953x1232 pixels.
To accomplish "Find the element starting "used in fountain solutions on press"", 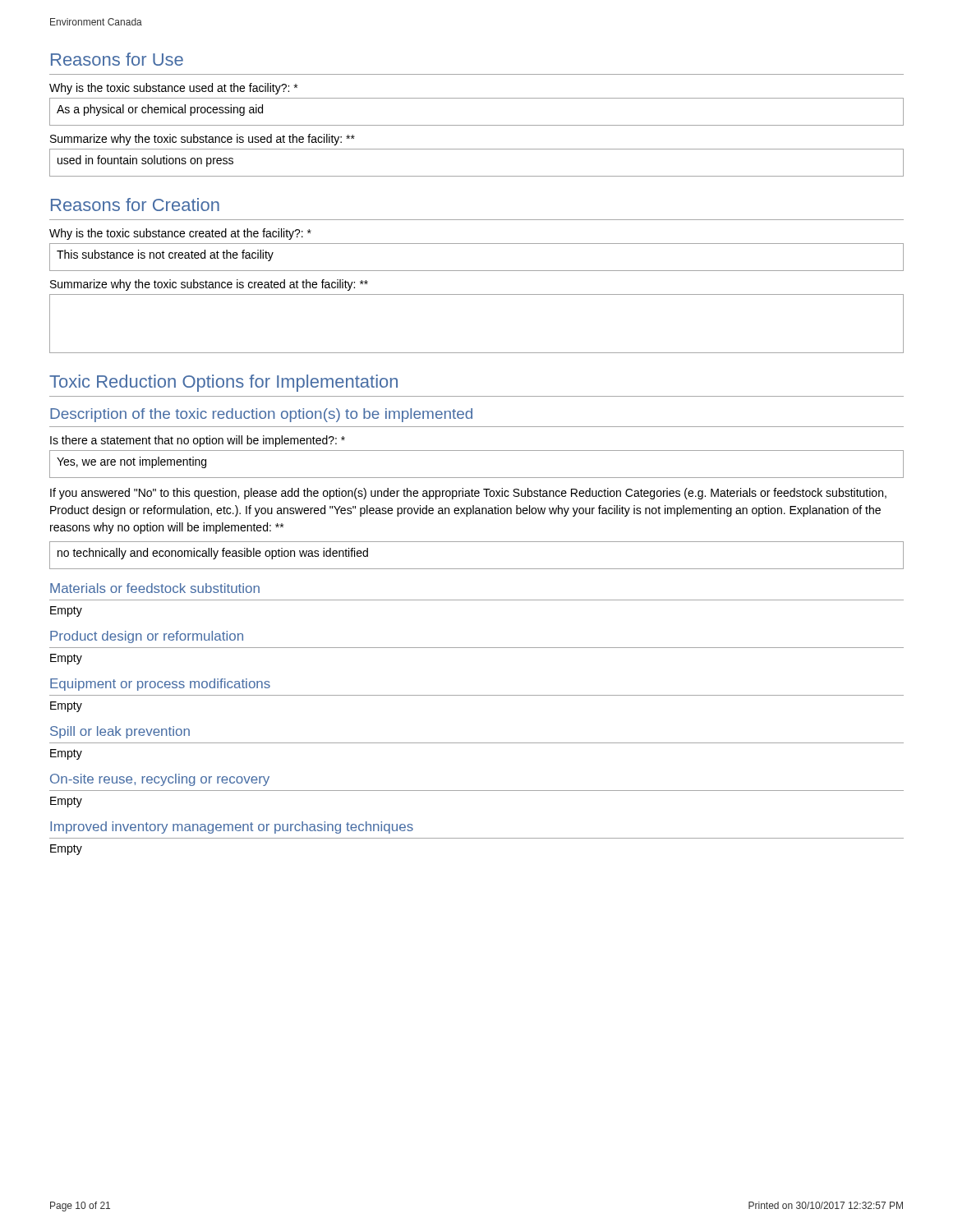I will pyautogui.click(x=145, y=160).
